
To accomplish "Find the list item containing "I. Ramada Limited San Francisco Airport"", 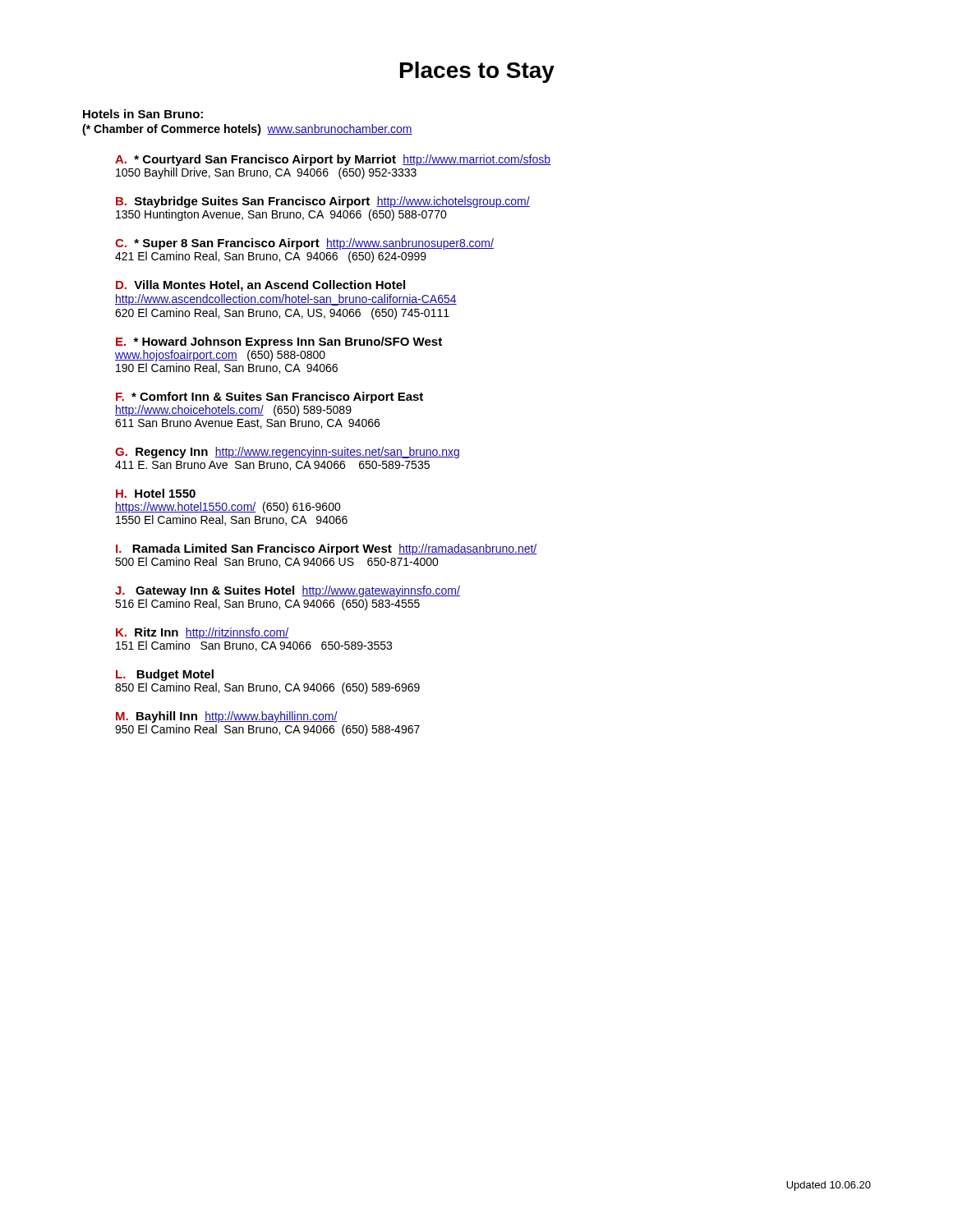I will [493, 555].
